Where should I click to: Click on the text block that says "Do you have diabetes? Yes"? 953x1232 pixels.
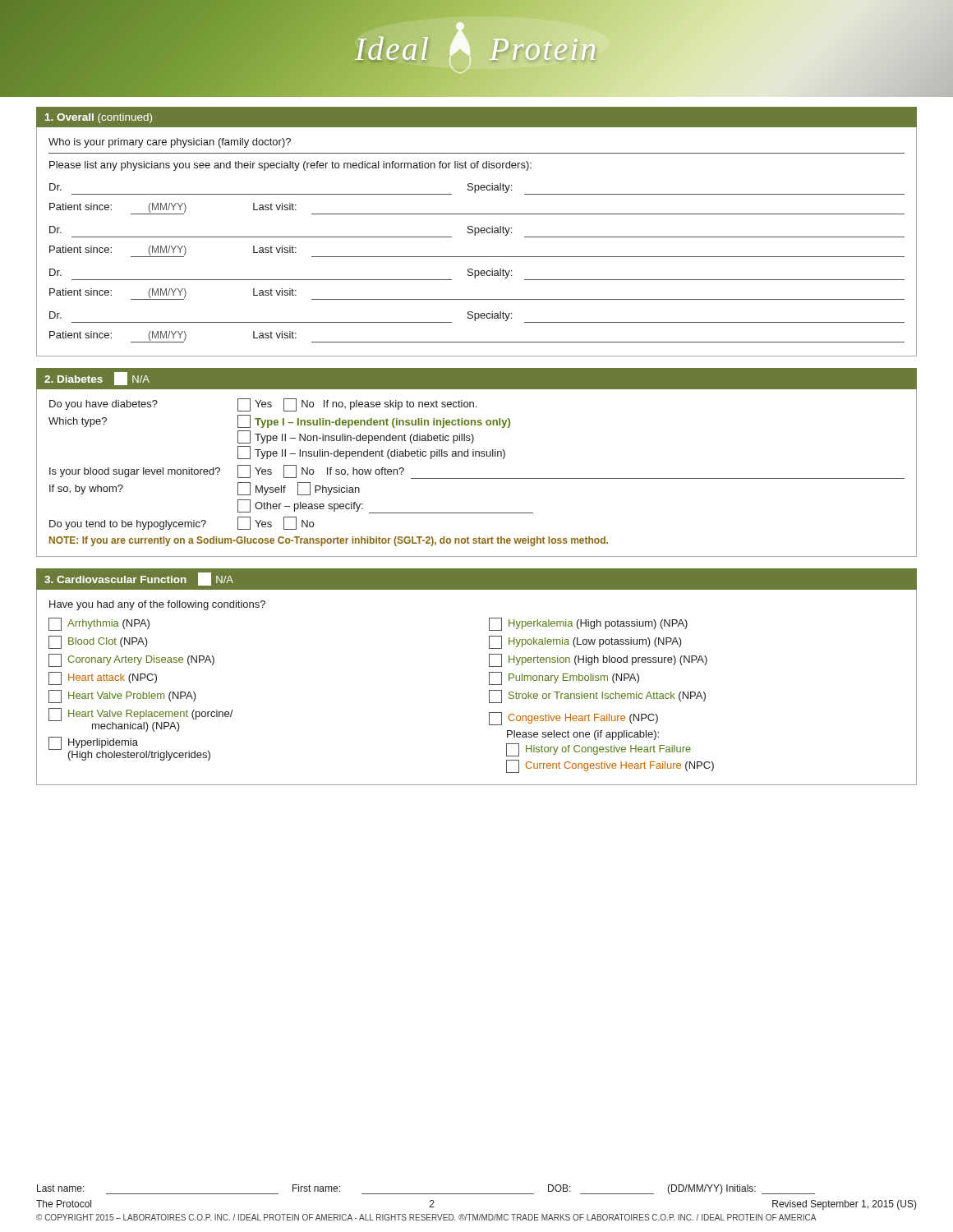click(x=263, y=405)
